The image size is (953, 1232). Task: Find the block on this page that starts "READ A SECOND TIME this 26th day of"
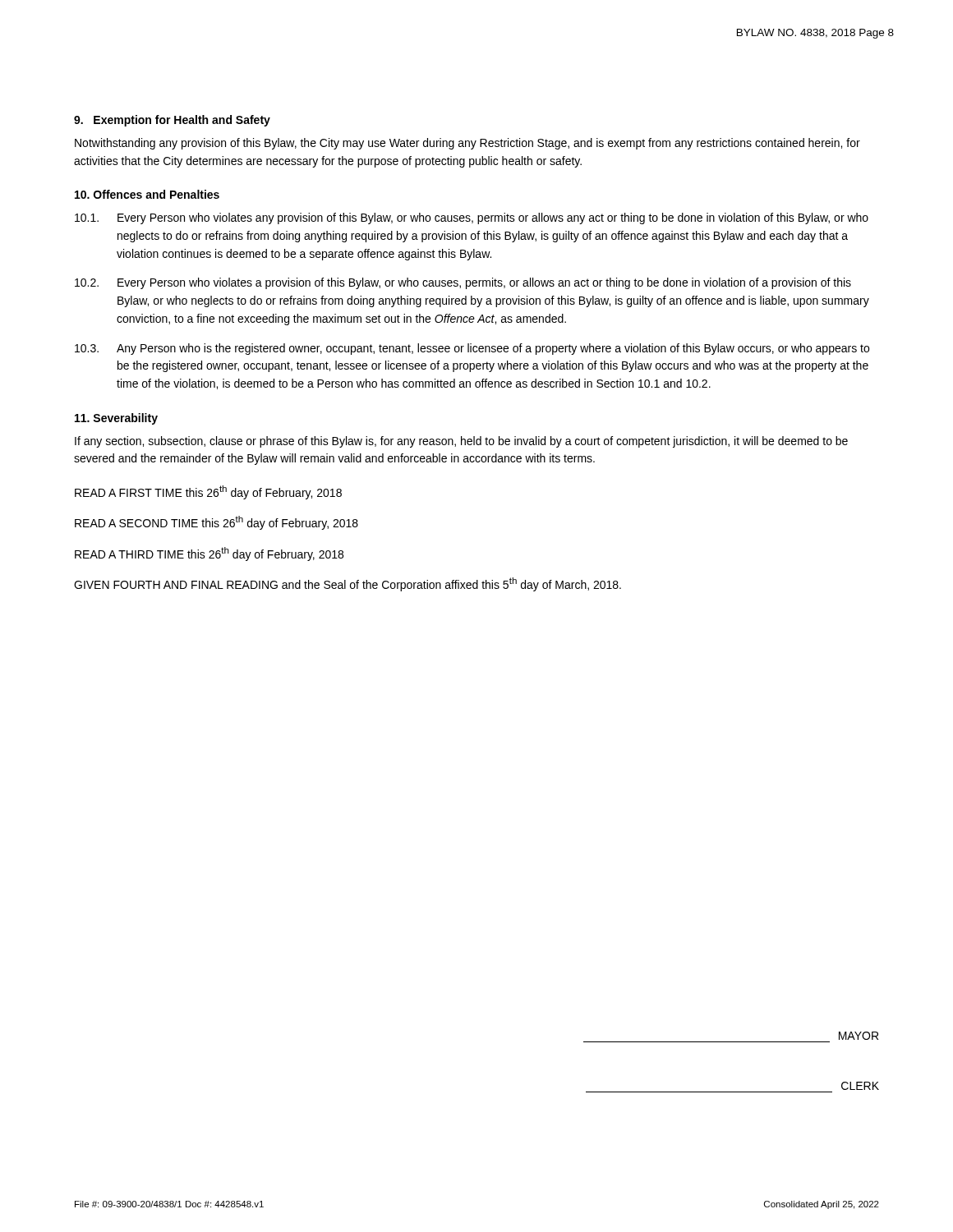coord(216,522)
